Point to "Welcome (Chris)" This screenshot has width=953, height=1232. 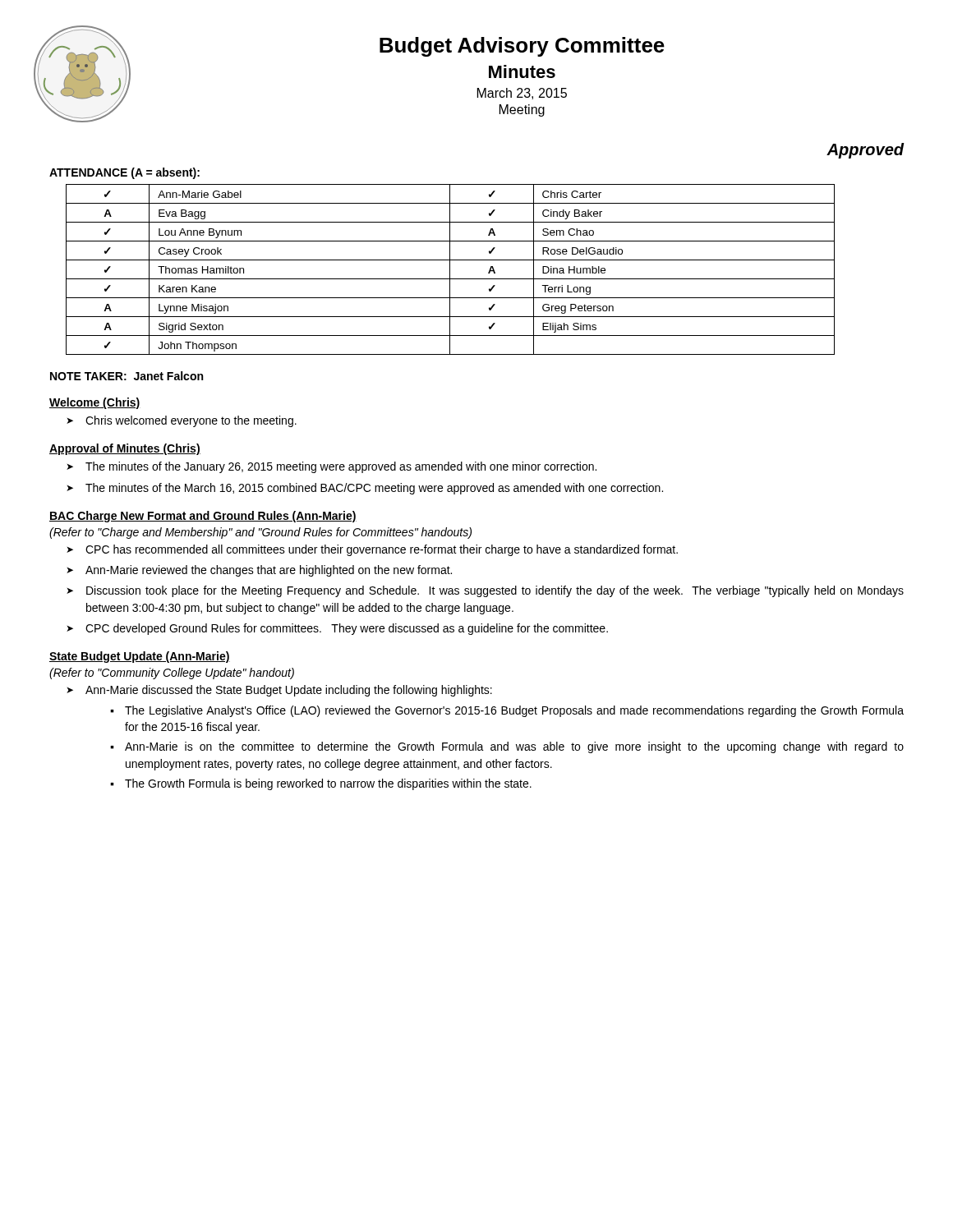pyautogui.click(x=95, y=402)
